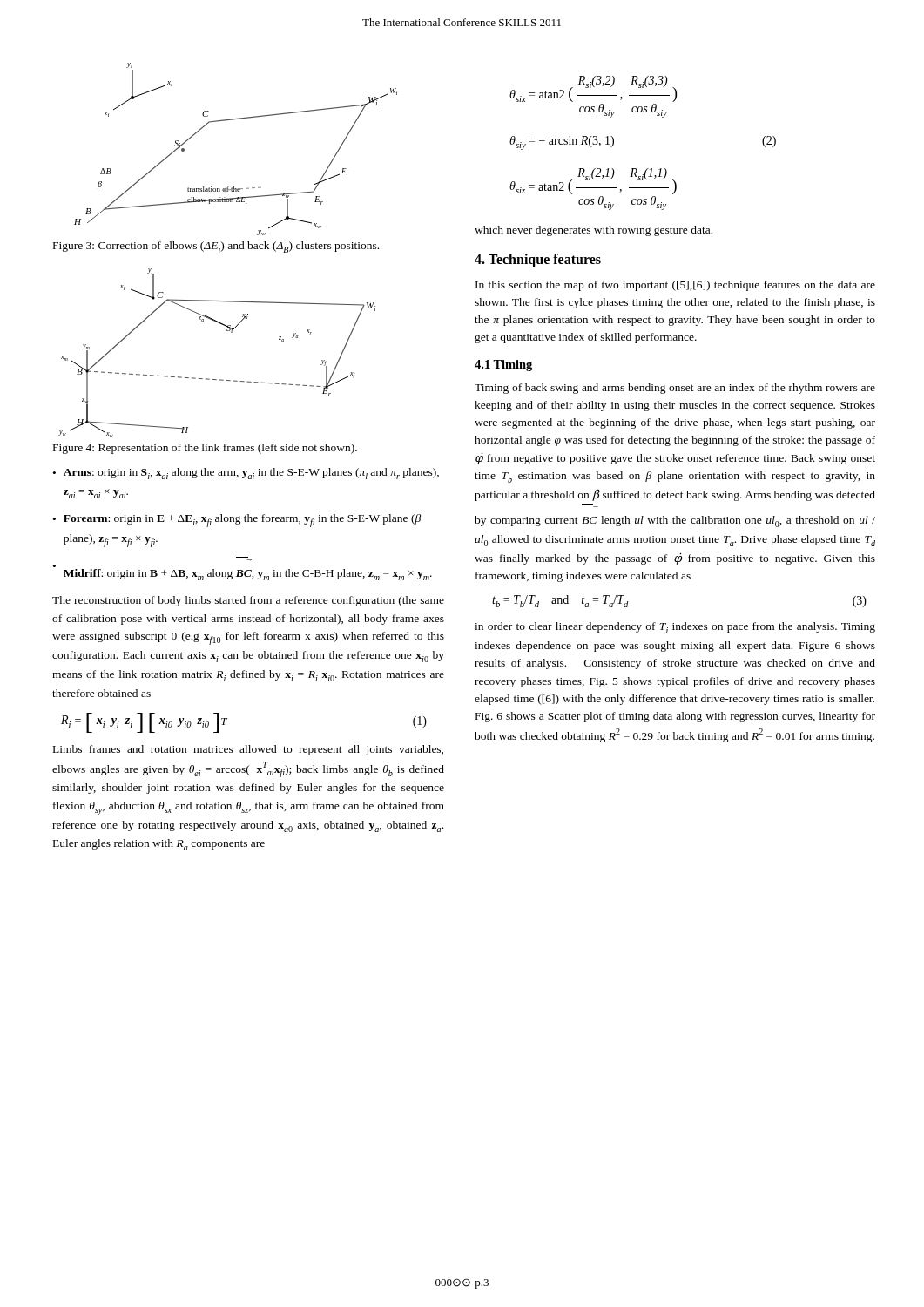Point to the formula beginning "Ri = [ xi yi zi"
The image size is (924, 1307).
coord(141,723)
